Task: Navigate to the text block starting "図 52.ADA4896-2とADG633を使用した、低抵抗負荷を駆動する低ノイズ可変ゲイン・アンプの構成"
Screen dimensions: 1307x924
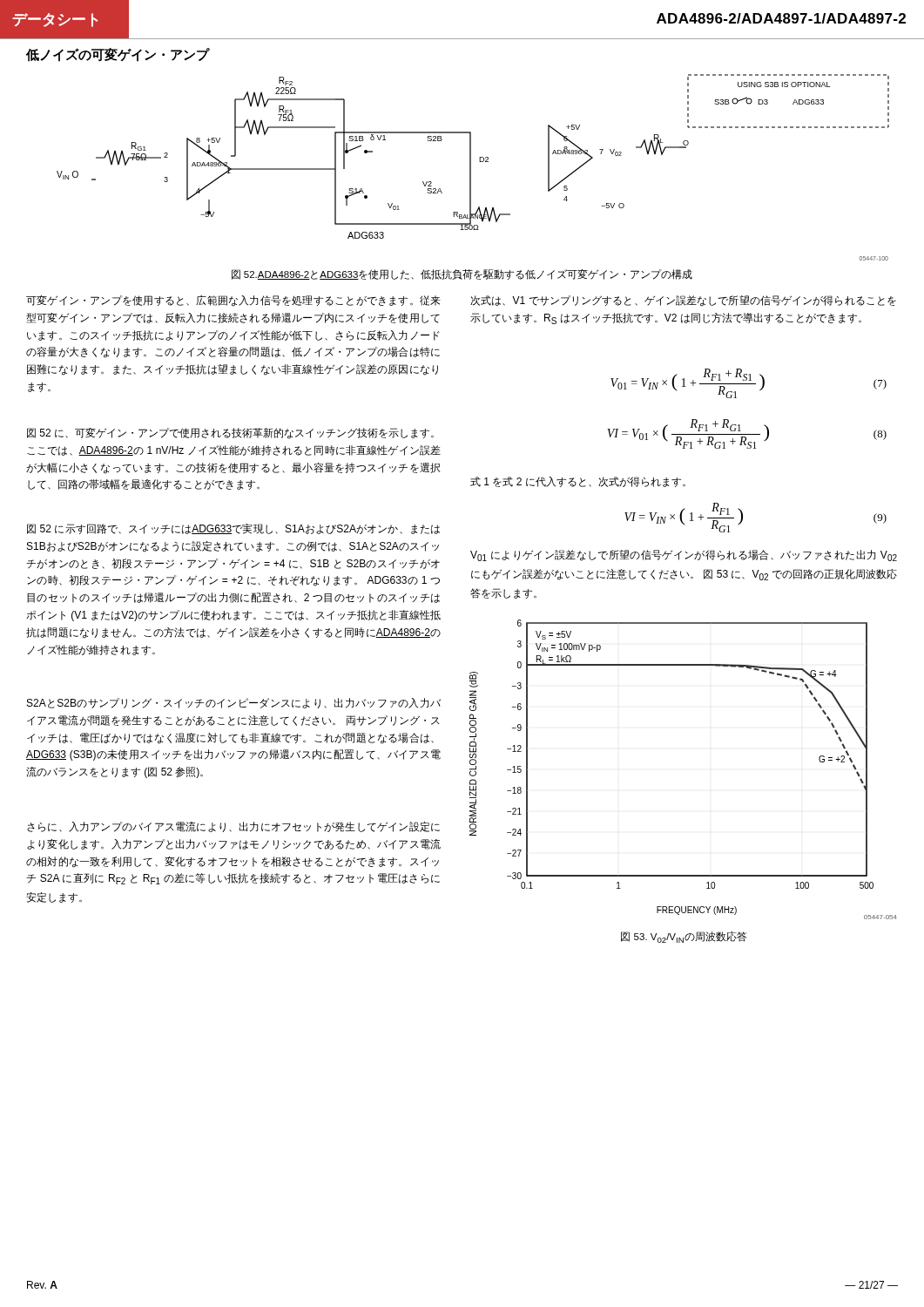Action: 462,274
